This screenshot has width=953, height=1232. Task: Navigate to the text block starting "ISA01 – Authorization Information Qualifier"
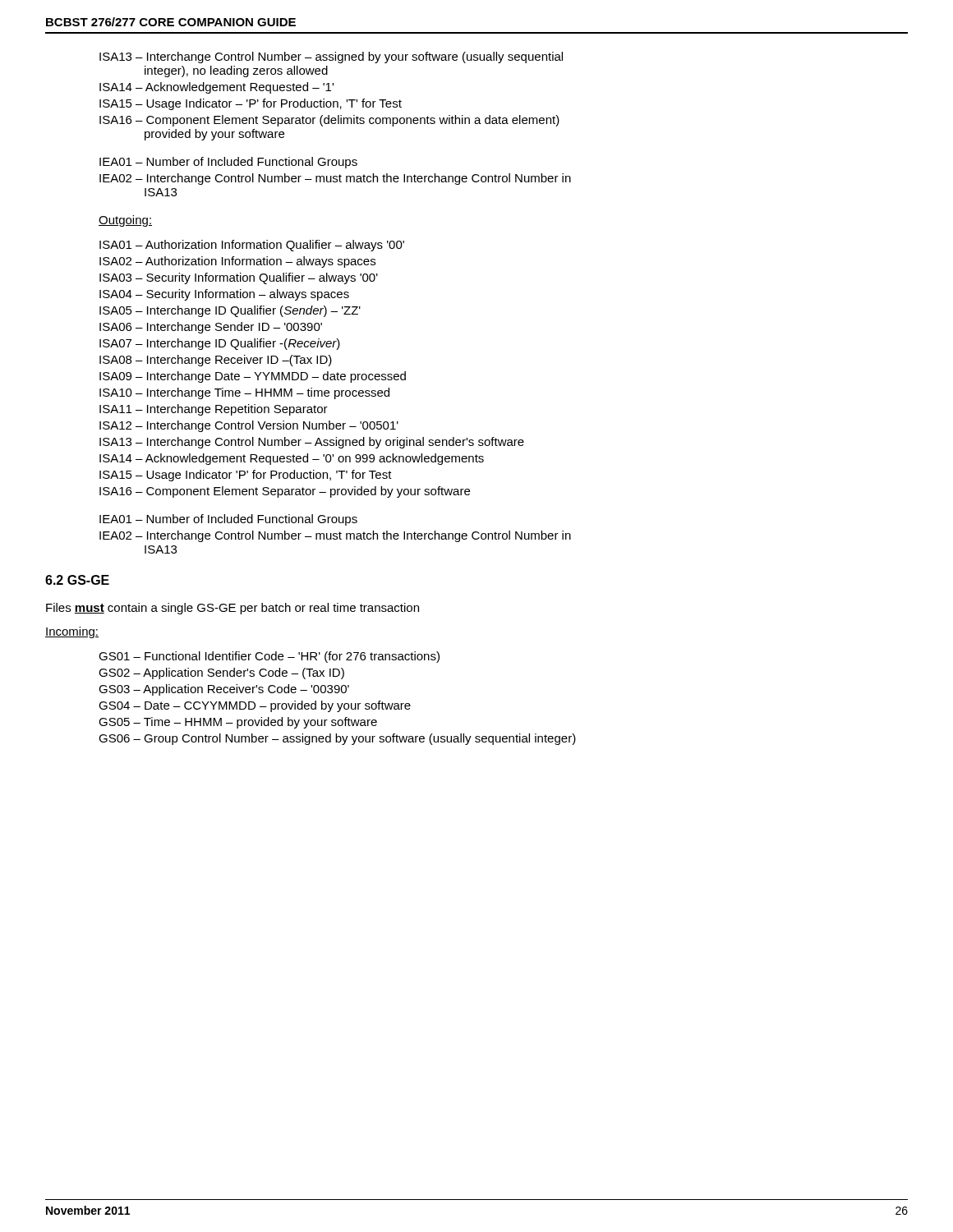pyautogui.click(x=252, y=244)
